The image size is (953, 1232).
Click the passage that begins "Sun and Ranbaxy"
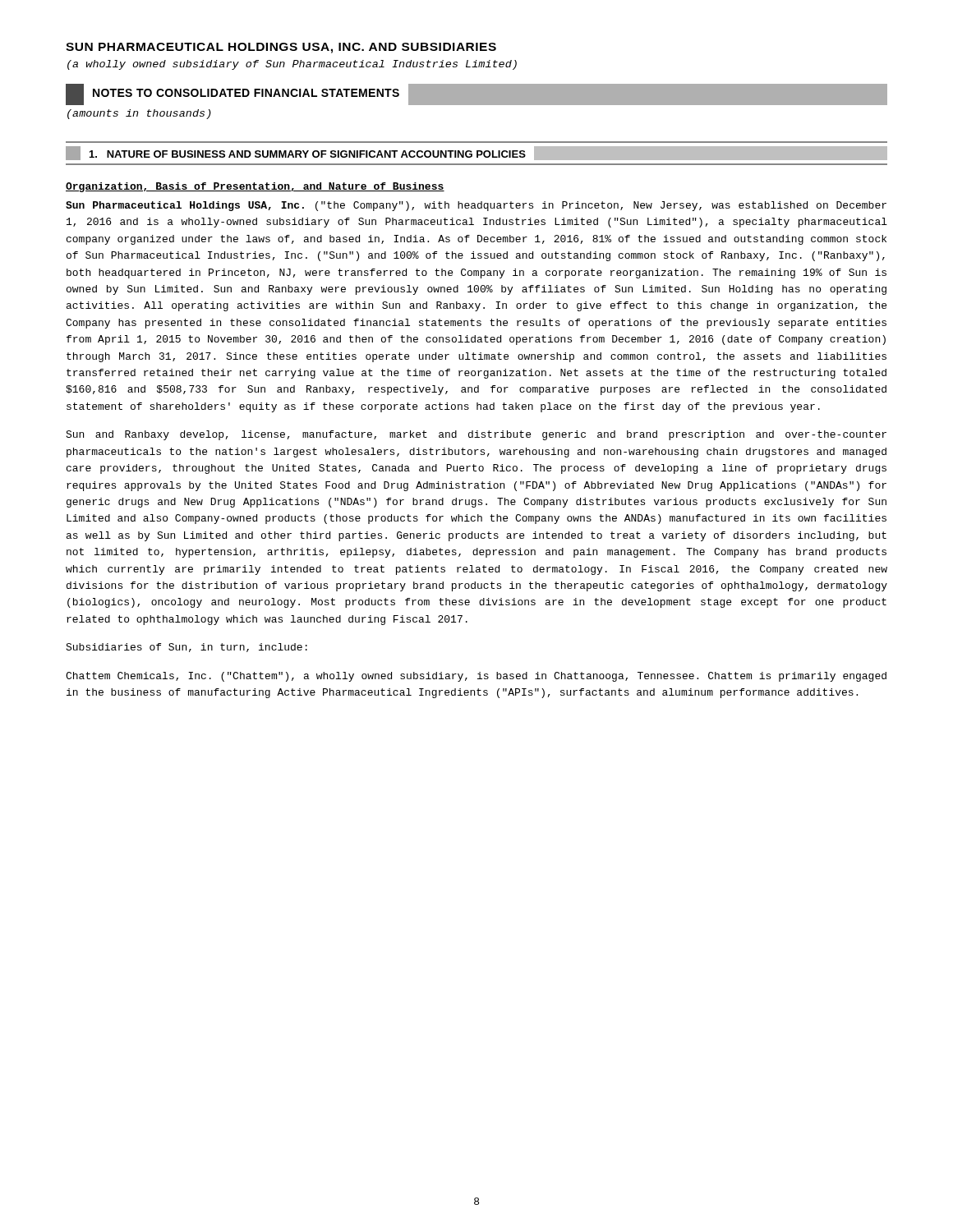476,527
